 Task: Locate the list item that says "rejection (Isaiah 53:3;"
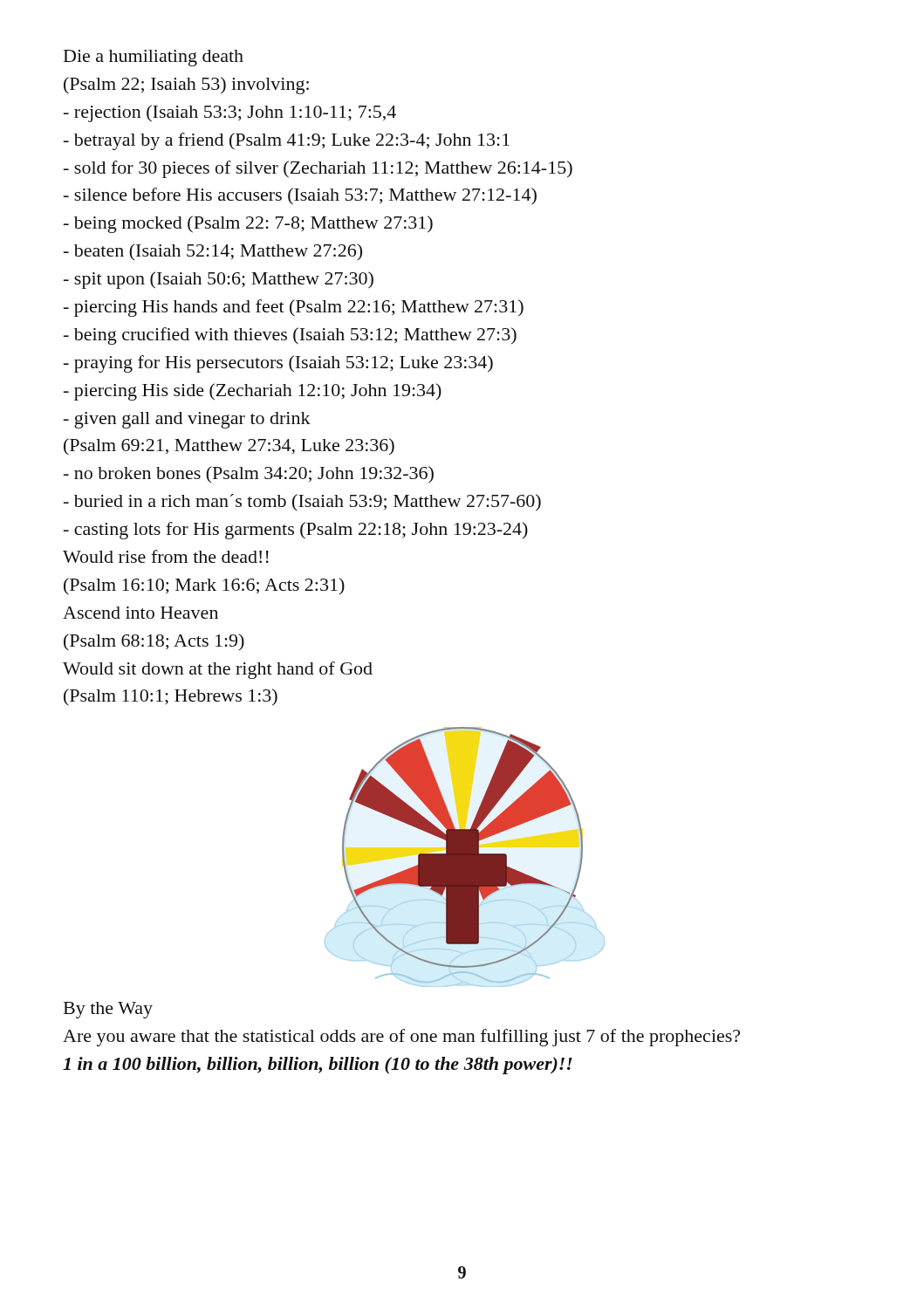coord(230,111)
